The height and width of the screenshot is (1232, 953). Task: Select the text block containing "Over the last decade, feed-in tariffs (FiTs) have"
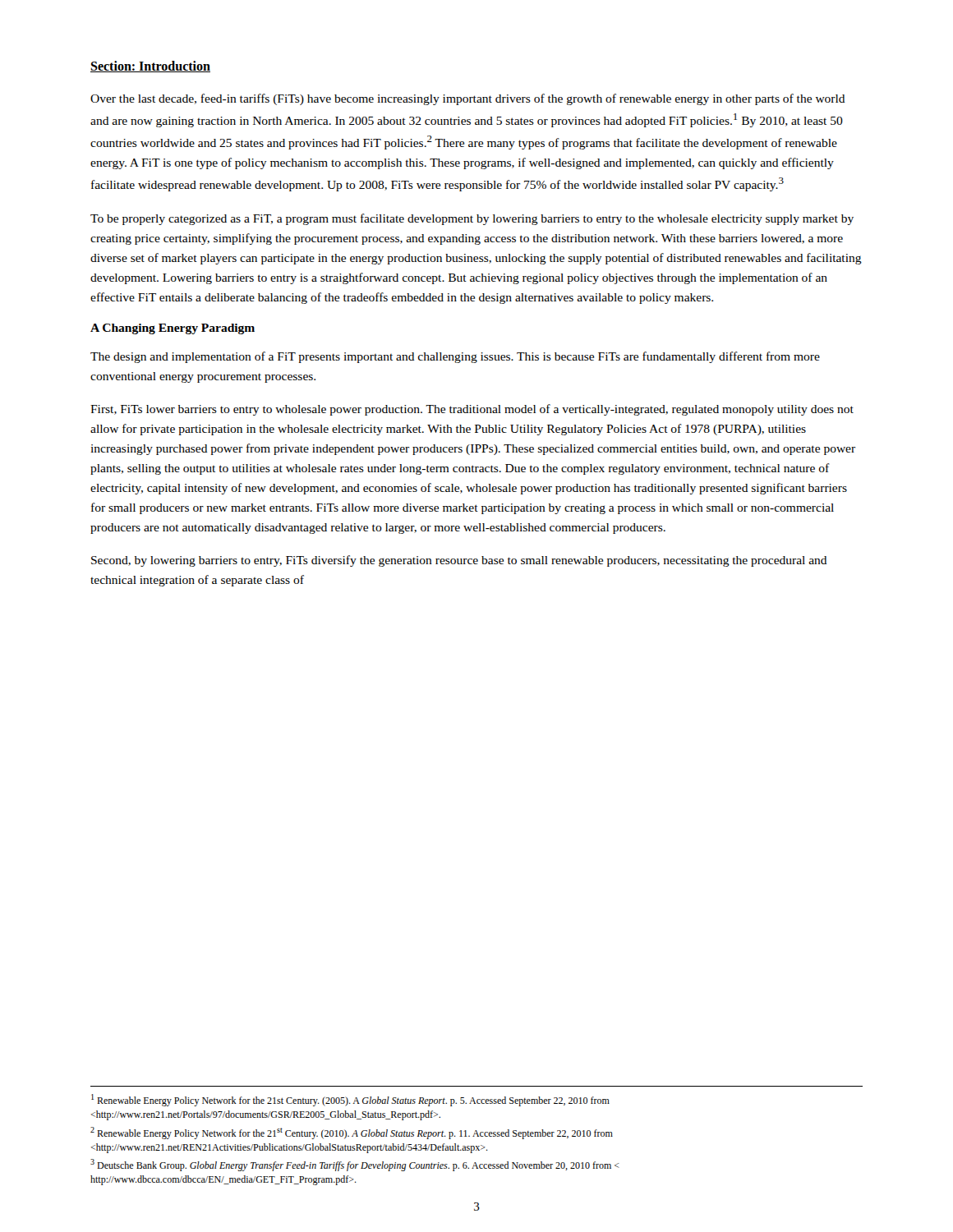tap(468, 141)
